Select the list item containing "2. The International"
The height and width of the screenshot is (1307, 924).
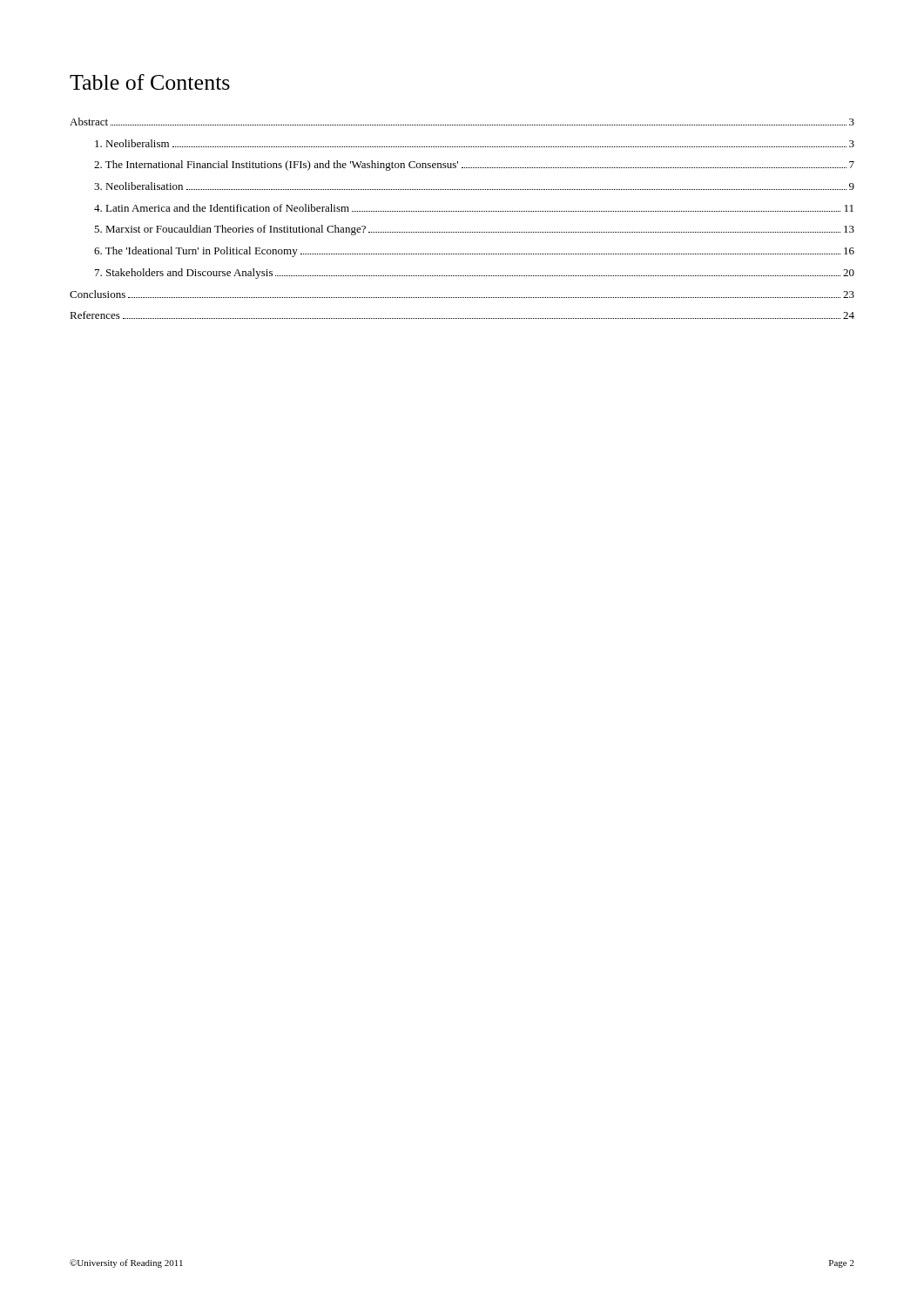pos(474,165)
